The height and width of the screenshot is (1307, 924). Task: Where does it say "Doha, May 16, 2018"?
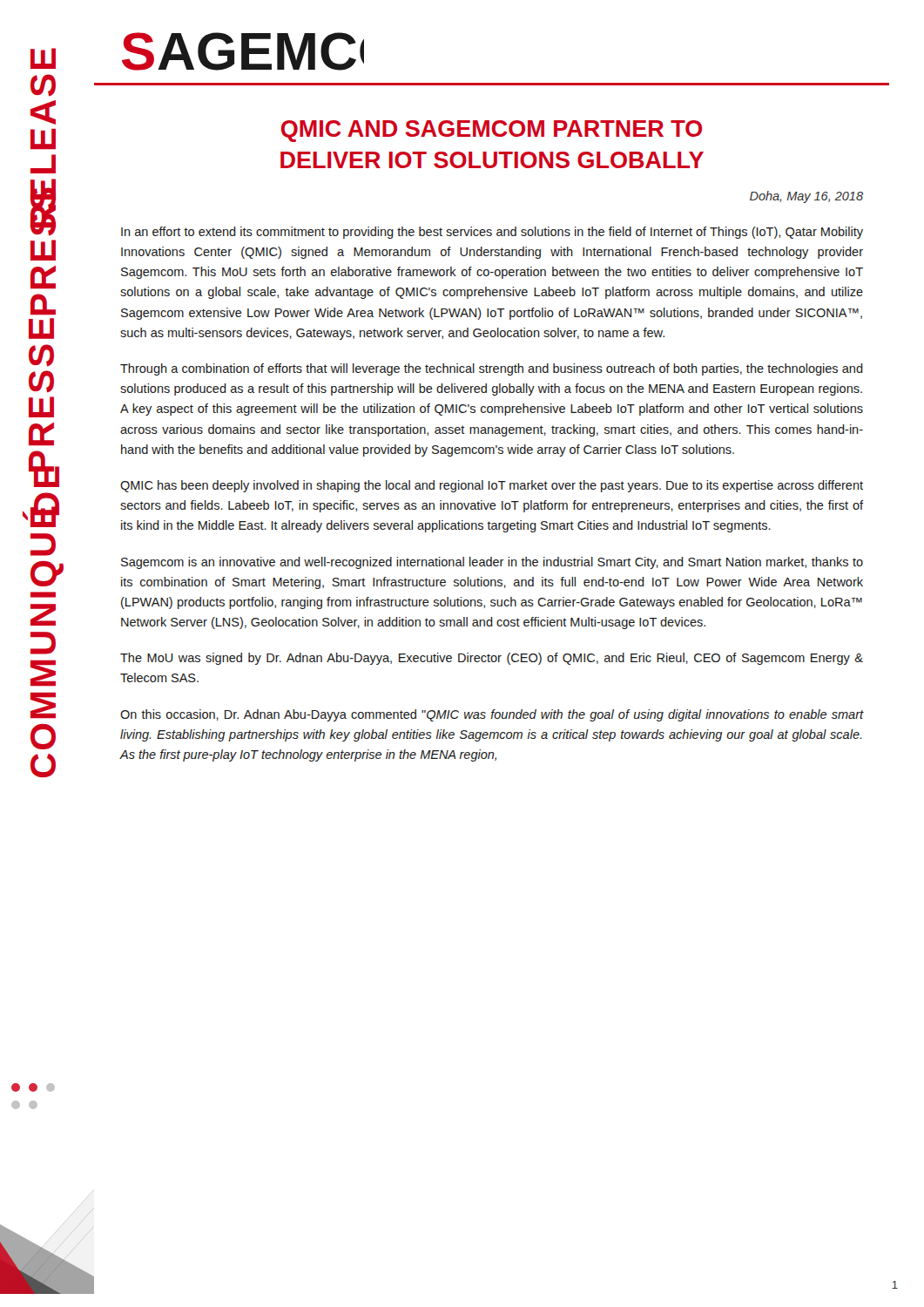[806, 196]
